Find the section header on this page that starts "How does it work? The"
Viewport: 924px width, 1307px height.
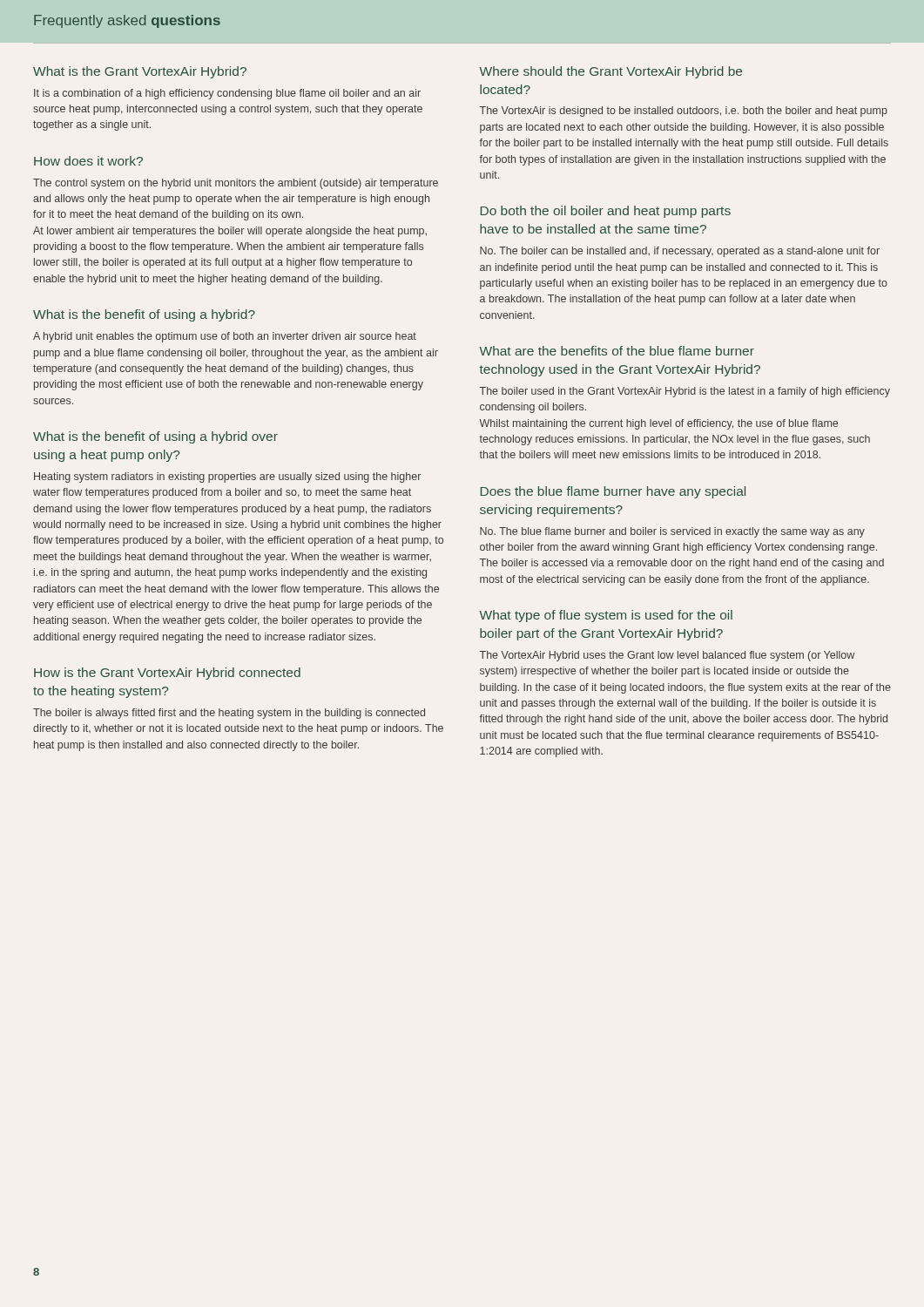239,220
